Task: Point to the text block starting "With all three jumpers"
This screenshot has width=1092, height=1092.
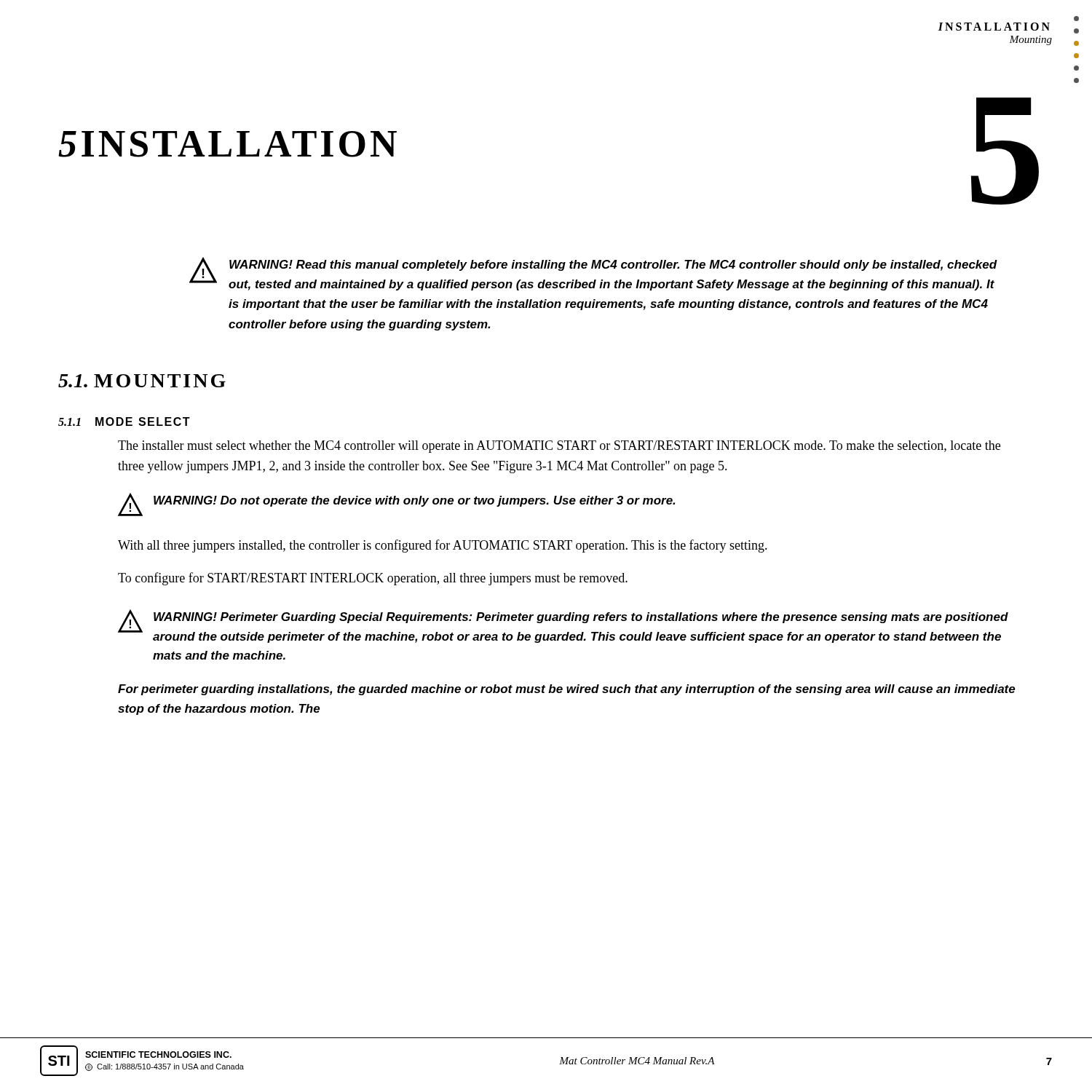Action: [443, 545]
